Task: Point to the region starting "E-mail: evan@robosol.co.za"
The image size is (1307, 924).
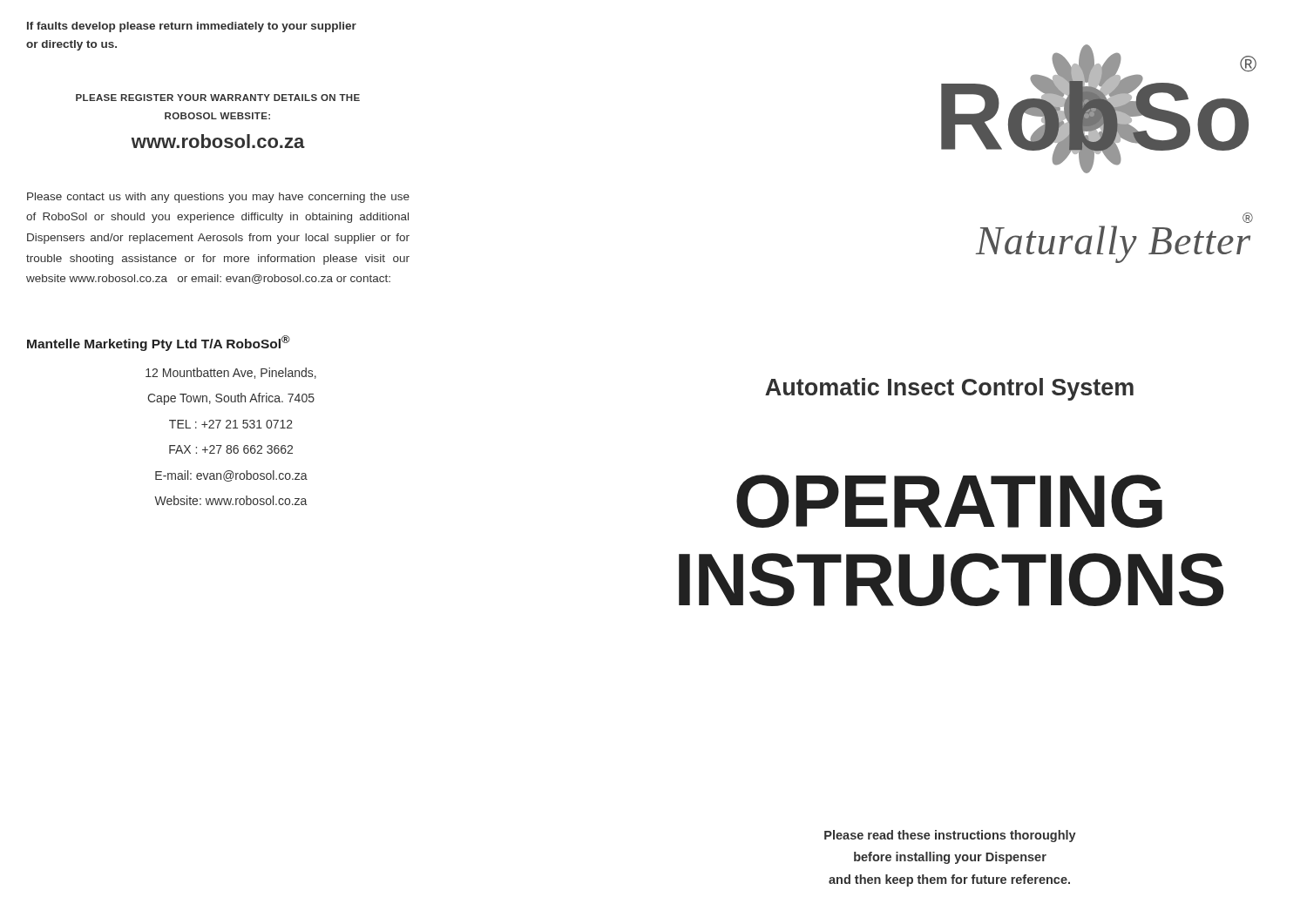Action: coord(231,475)
